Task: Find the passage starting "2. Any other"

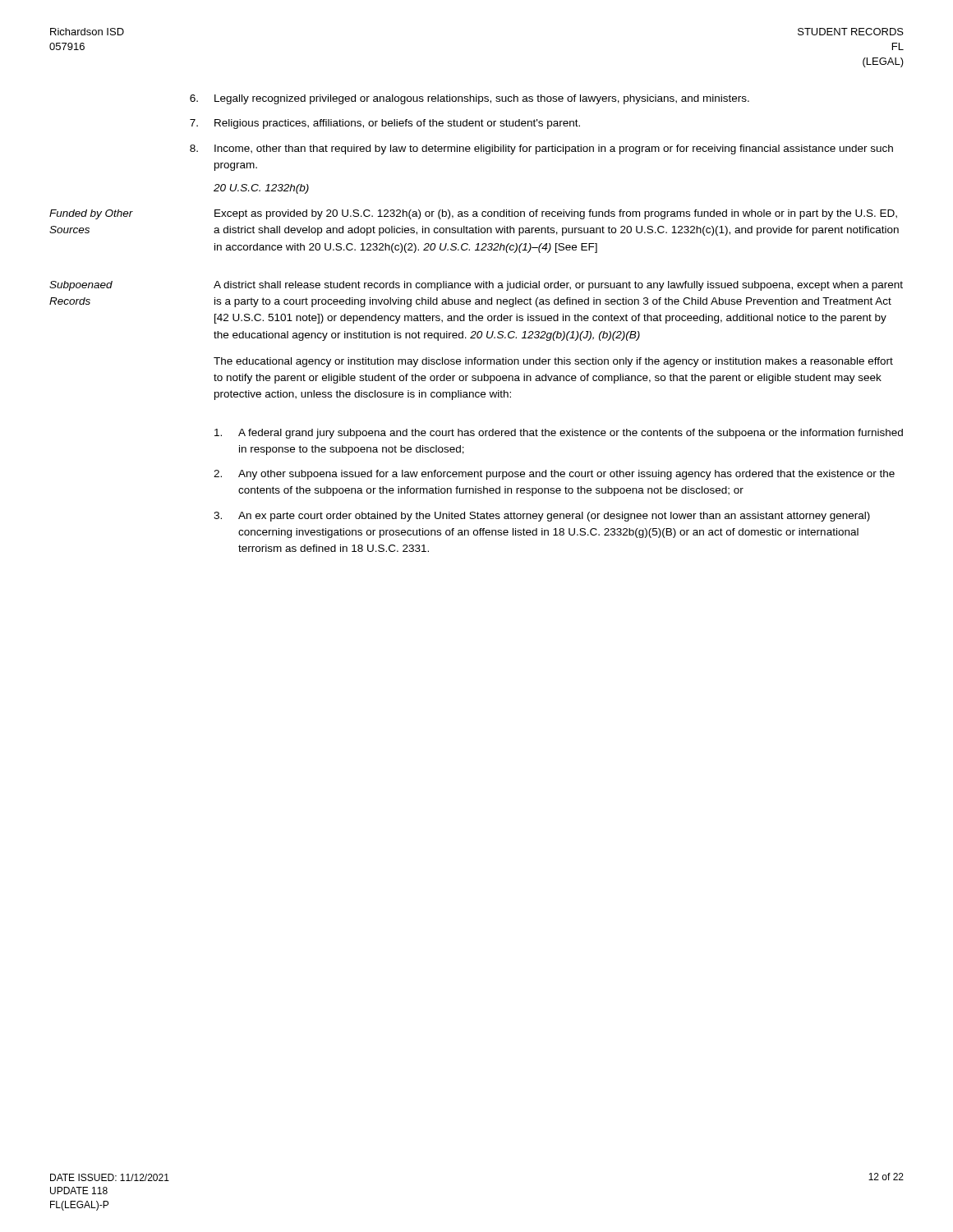Action: tap(559, 482)
